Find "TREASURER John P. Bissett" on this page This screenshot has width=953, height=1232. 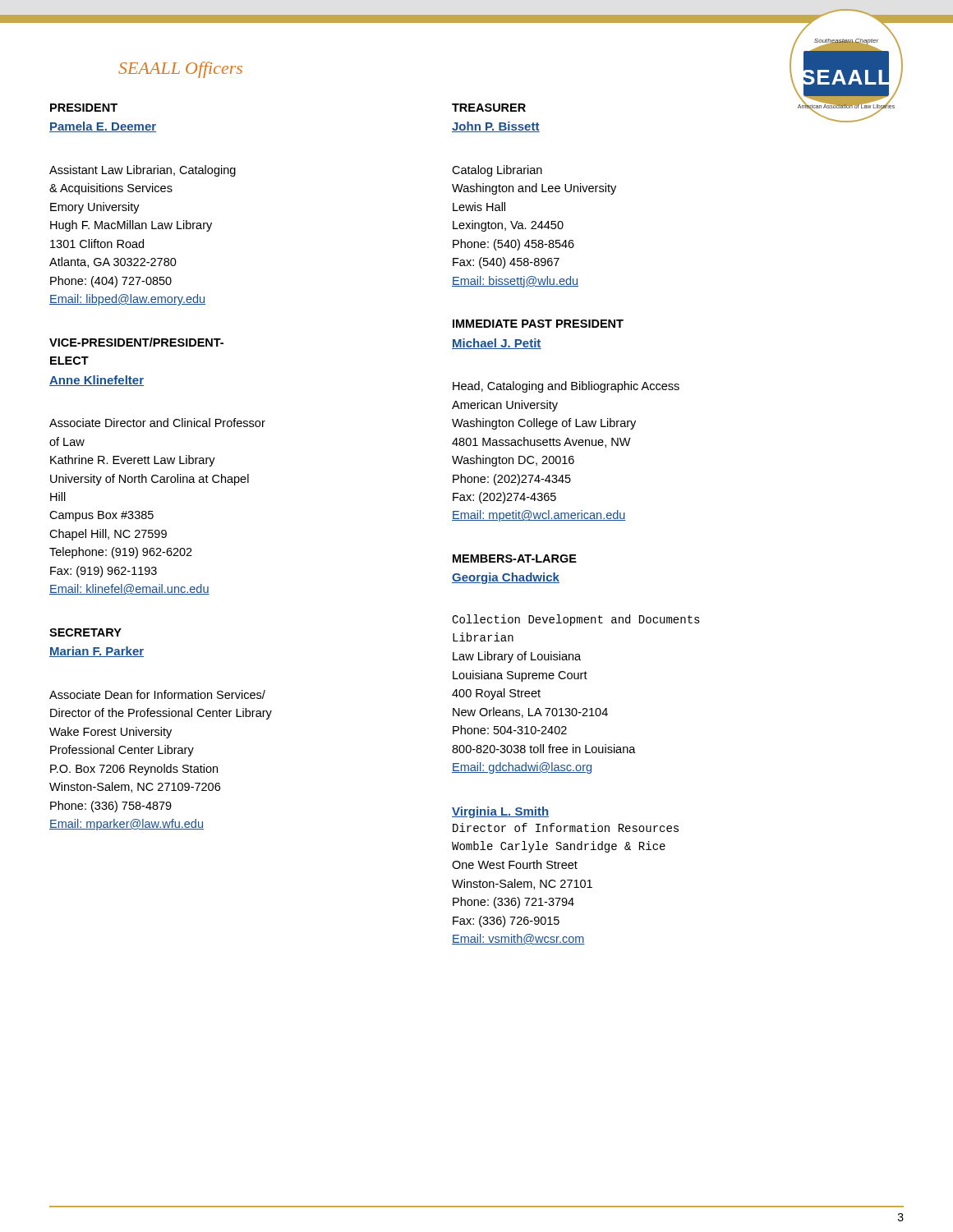click(496, 111)
